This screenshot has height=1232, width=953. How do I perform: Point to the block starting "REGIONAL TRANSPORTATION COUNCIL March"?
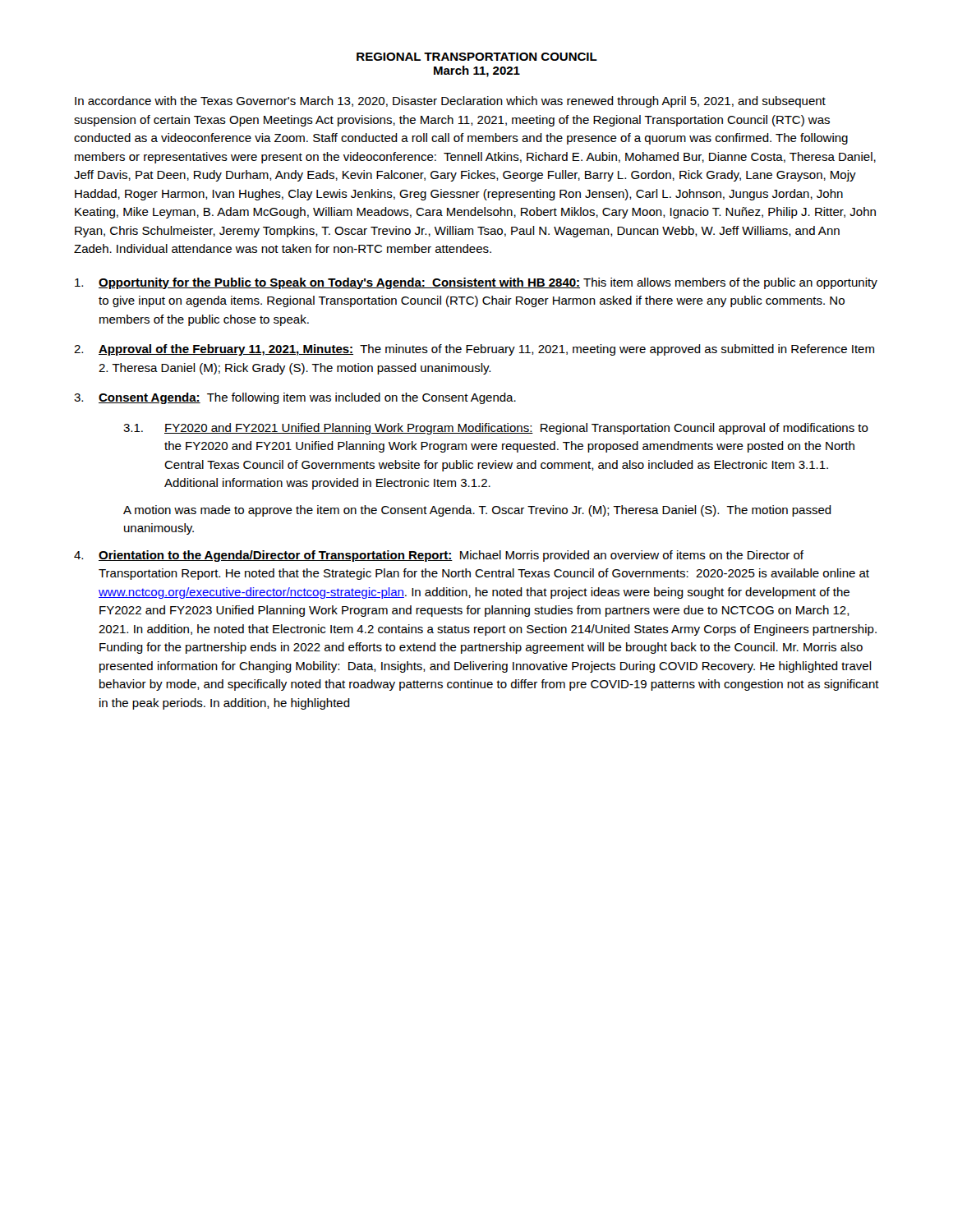click(x=476, y=63)
